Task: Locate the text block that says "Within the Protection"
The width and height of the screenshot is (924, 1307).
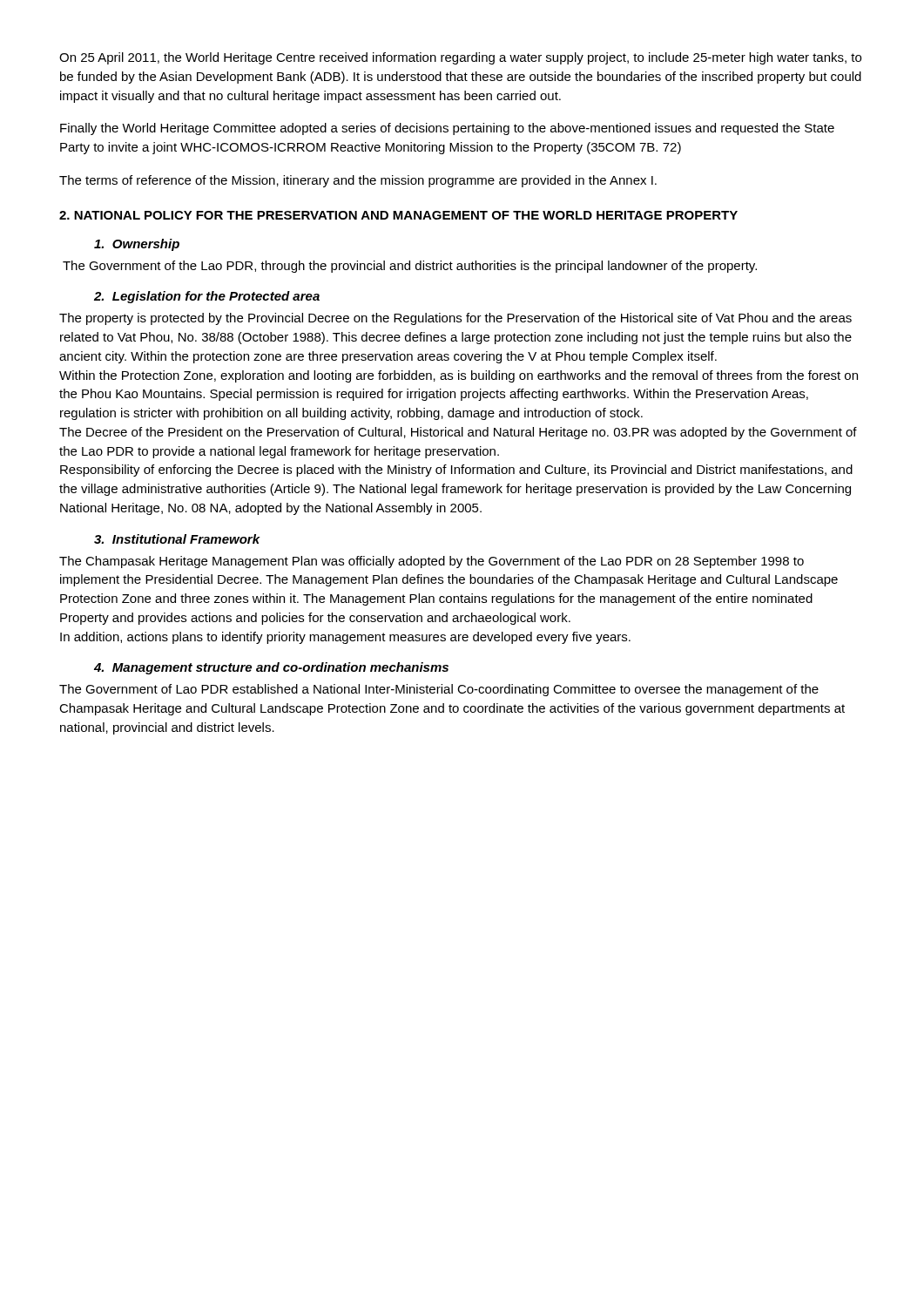Action: coord(459,394)
